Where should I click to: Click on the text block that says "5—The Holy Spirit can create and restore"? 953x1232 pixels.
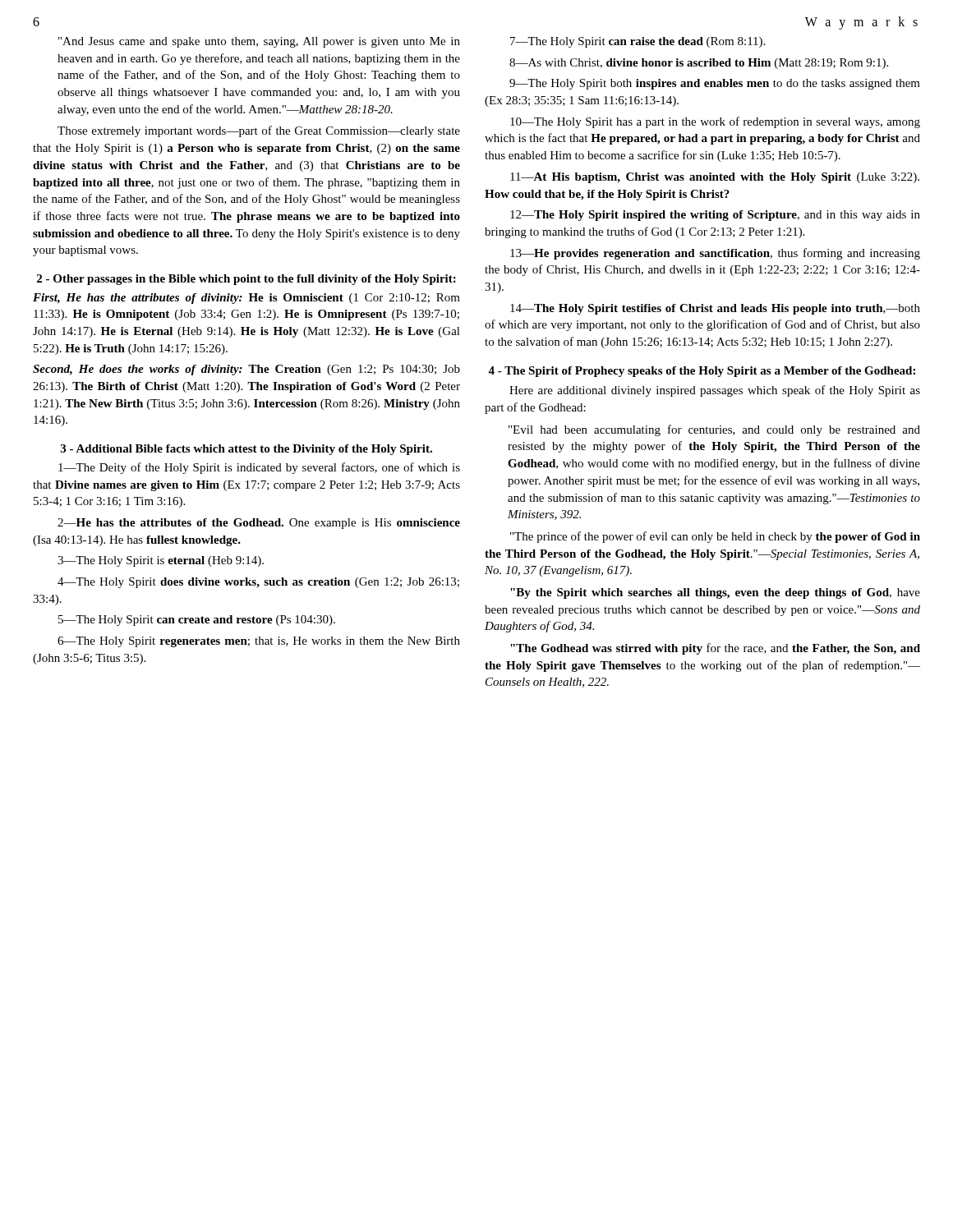coord(246,620)
